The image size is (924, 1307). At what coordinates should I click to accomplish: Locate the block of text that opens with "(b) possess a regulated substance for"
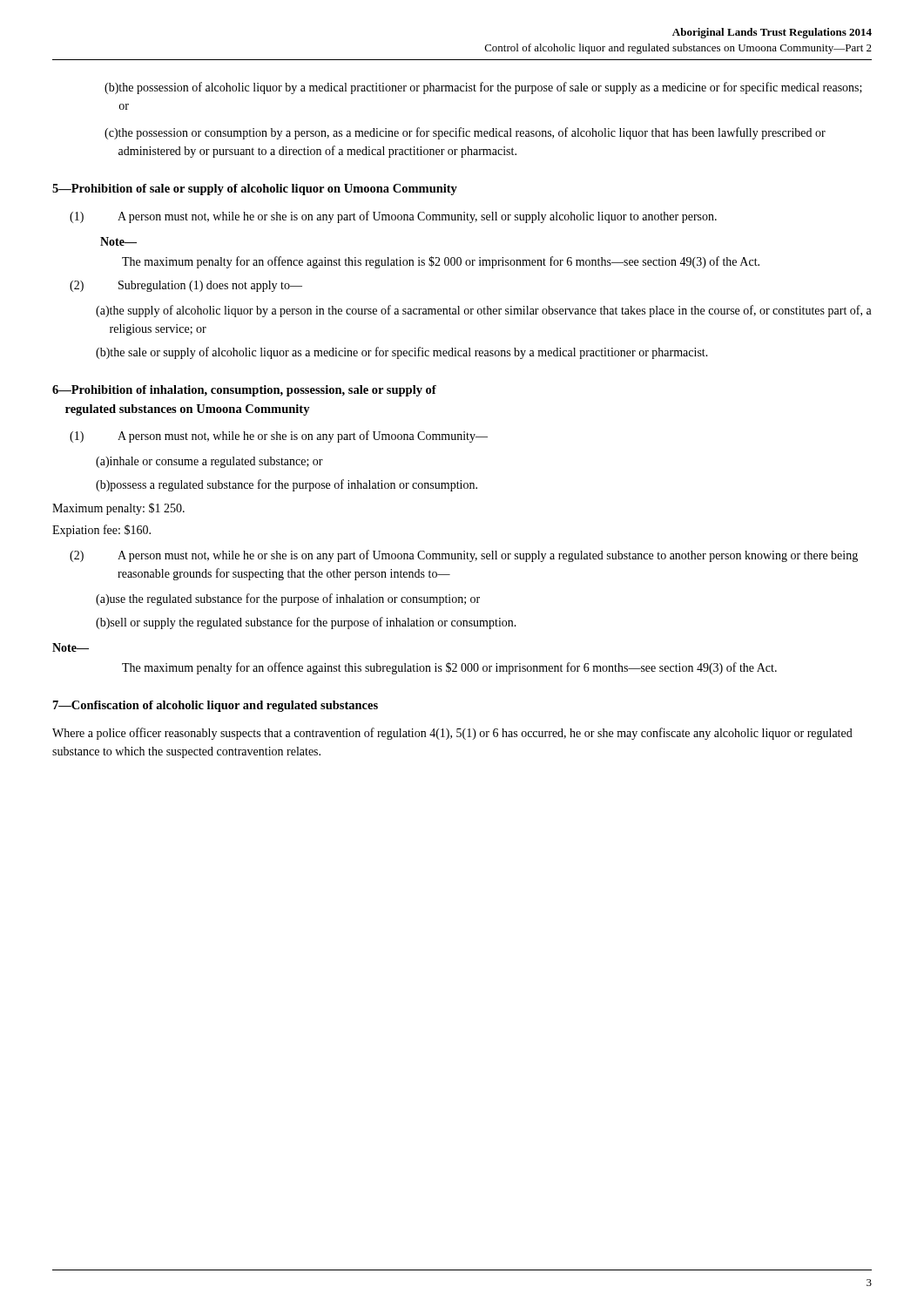click(462, 485)
